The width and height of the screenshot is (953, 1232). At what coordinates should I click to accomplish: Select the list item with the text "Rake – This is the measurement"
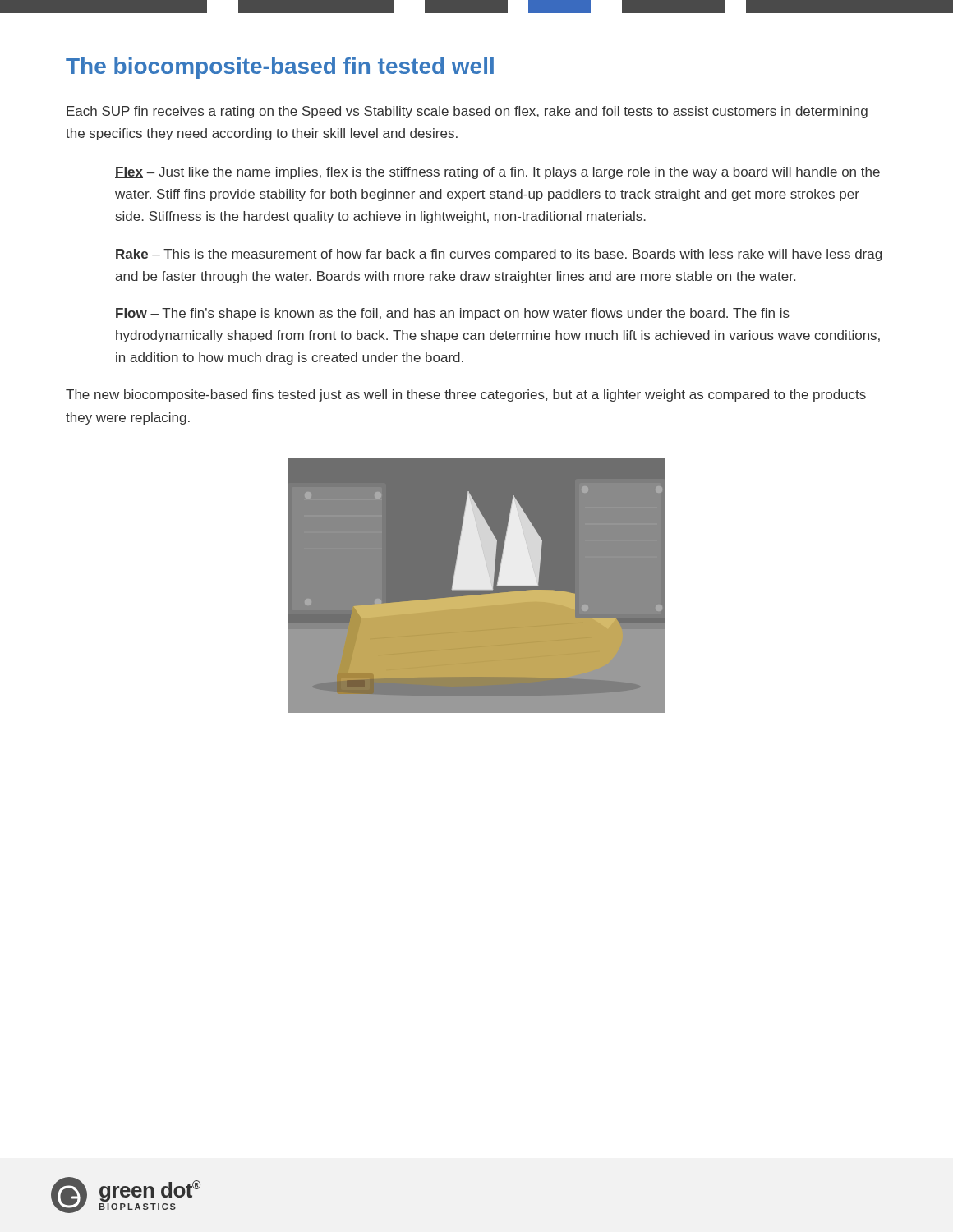(501, 265)
